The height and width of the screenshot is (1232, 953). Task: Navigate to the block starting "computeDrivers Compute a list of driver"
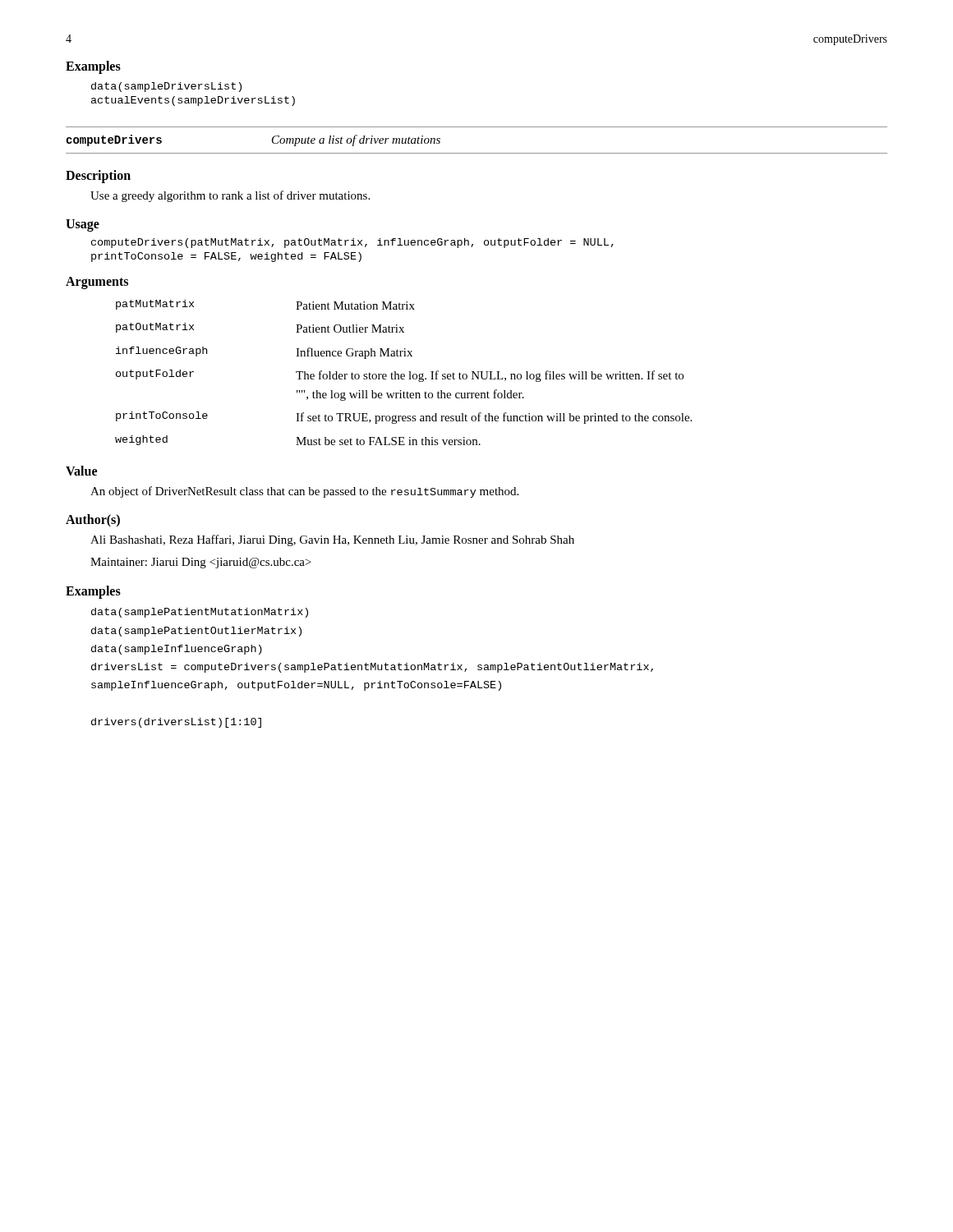pyautogui.click(x=110, y=140)
